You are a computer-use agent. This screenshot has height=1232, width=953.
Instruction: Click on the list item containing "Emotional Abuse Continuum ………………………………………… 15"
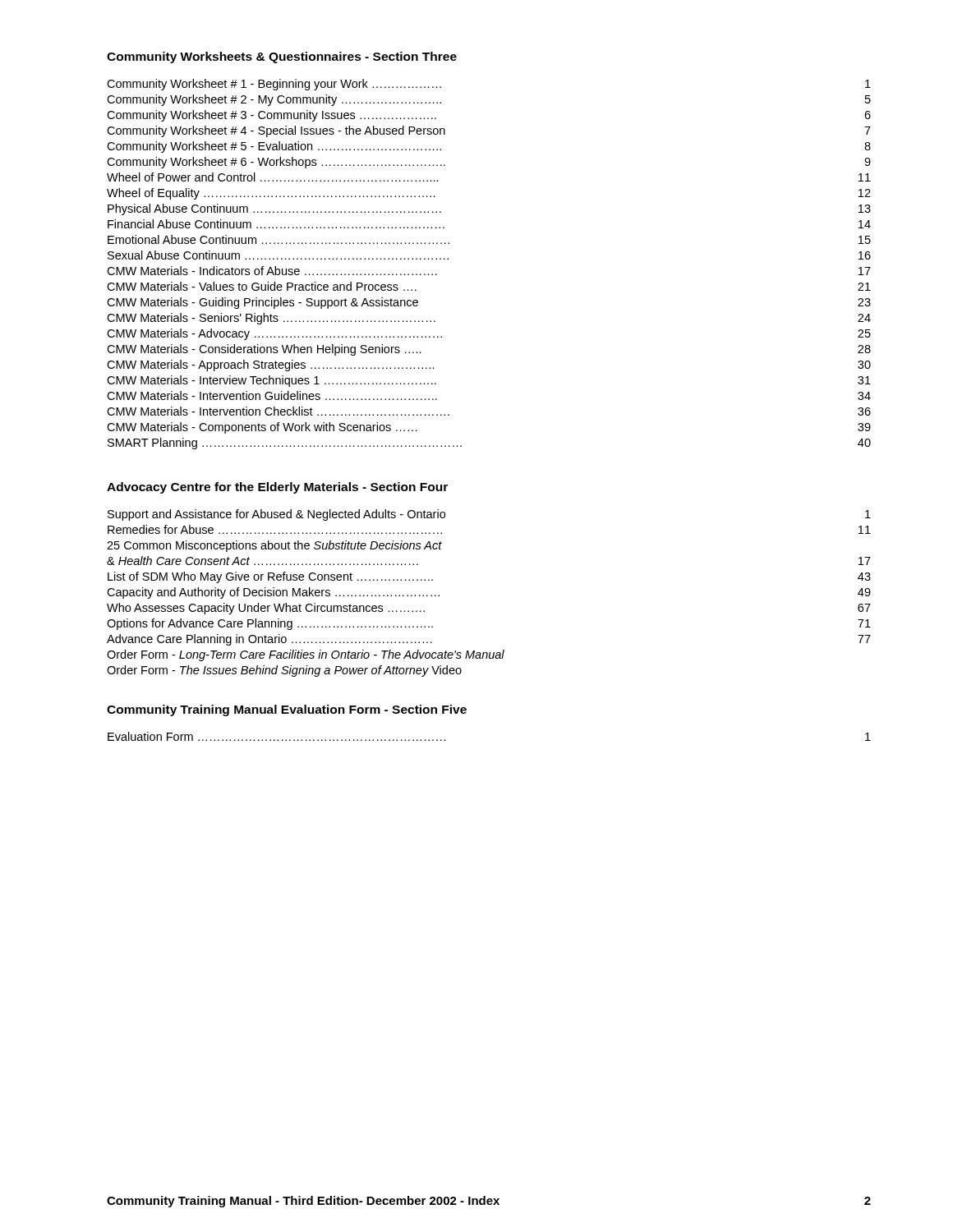click(x=179, y=239)
